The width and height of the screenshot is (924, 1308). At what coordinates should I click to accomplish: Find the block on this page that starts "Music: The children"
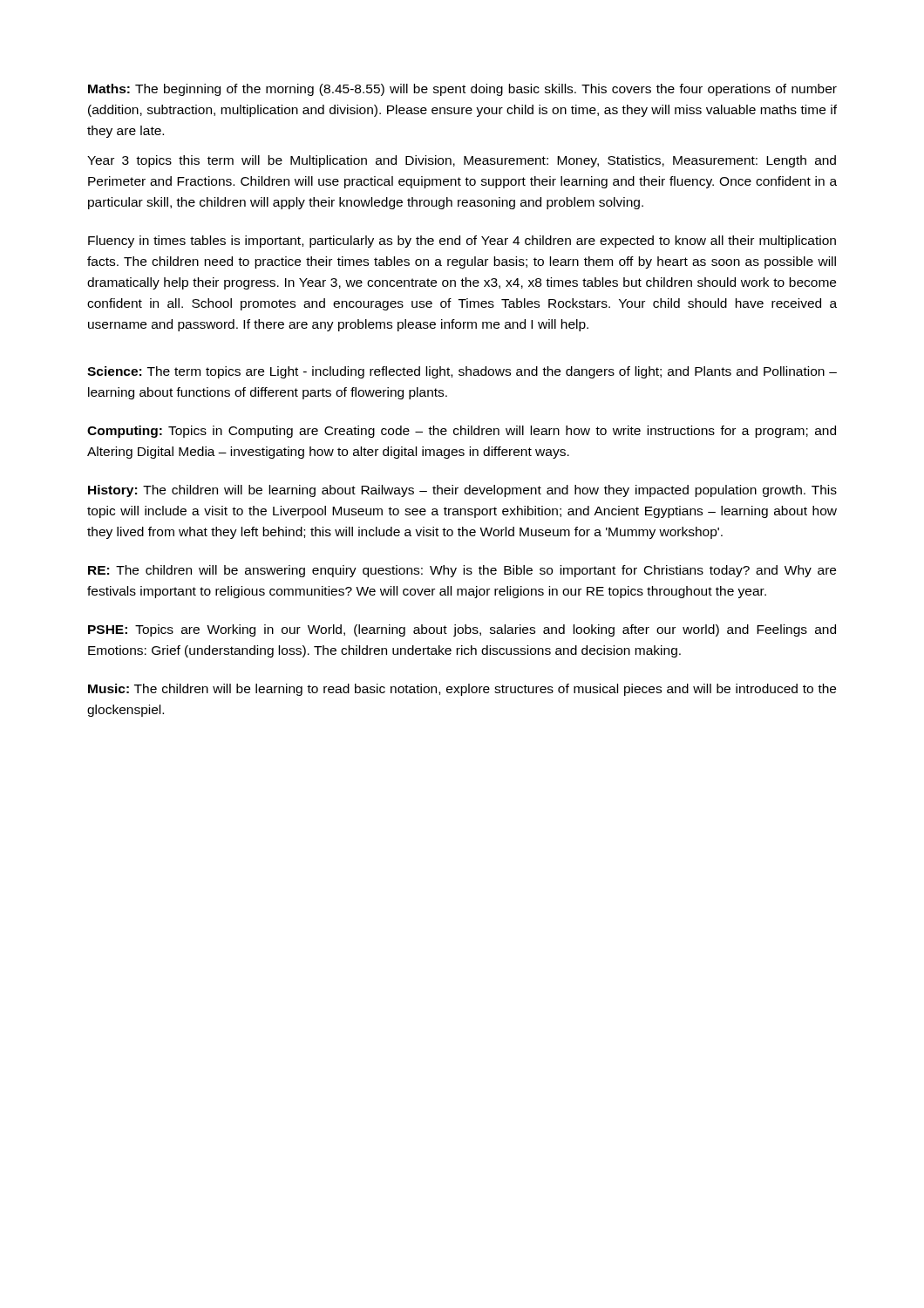pyautogui.click(x=462, y=700)
